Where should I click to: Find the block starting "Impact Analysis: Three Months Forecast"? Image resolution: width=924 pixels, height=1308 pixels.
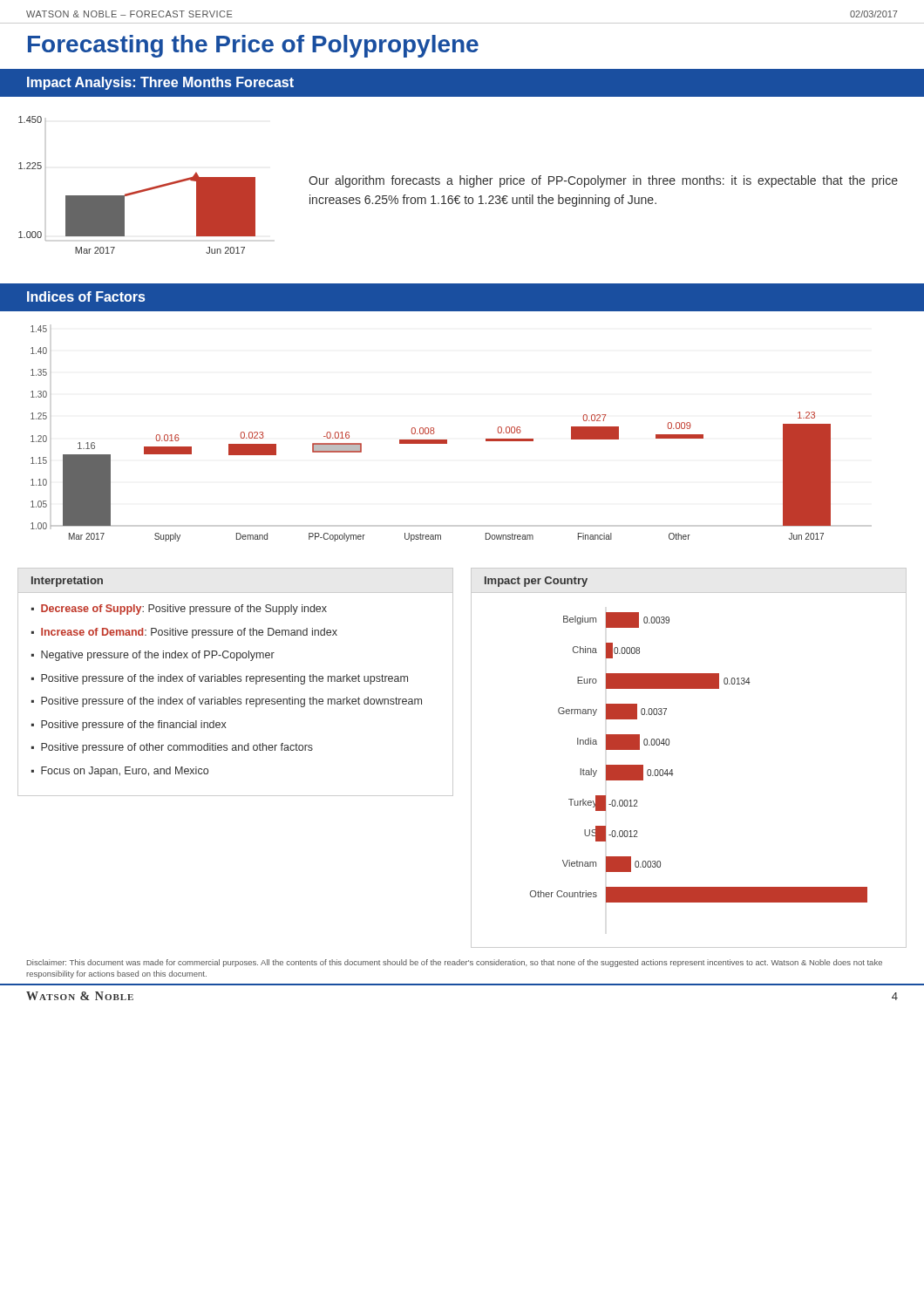(x=160, y=82)
